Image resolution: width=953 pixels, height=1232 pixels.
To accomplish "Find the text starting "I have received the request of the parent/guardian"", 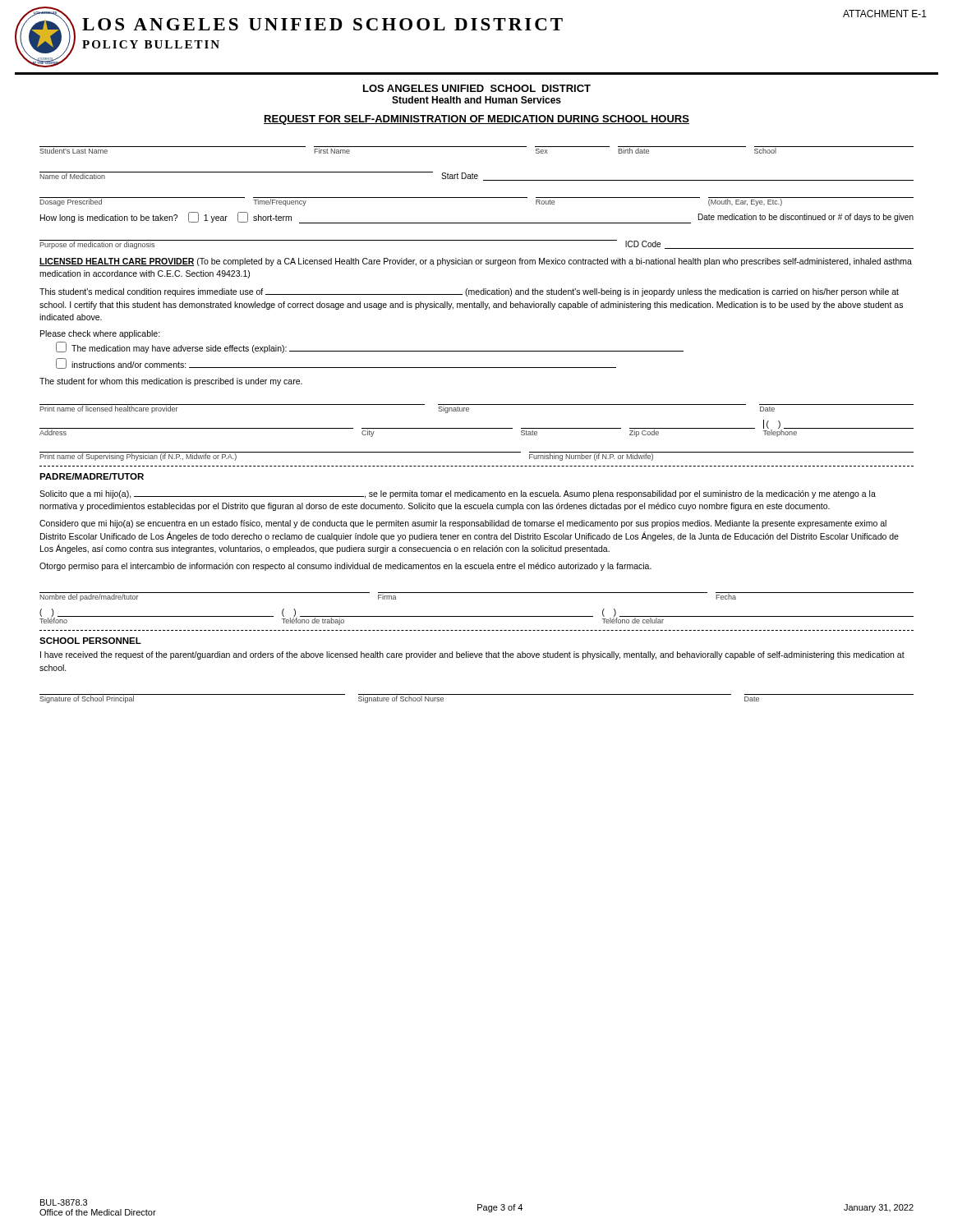I will 472,661.
